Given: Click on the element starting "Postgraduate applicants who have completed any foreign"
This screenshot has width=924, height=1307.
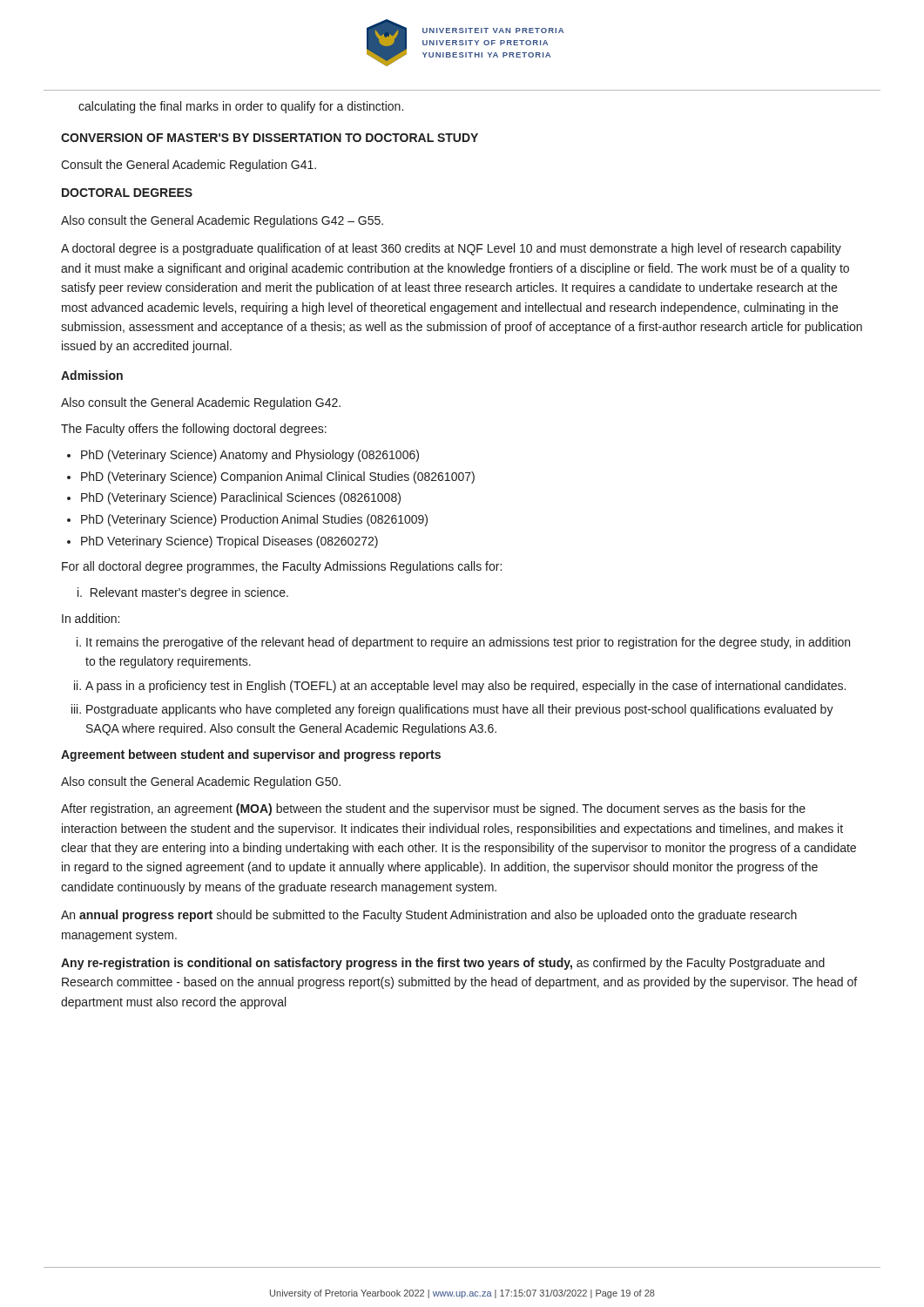Looking at the screenshot, I should [459, 719].
